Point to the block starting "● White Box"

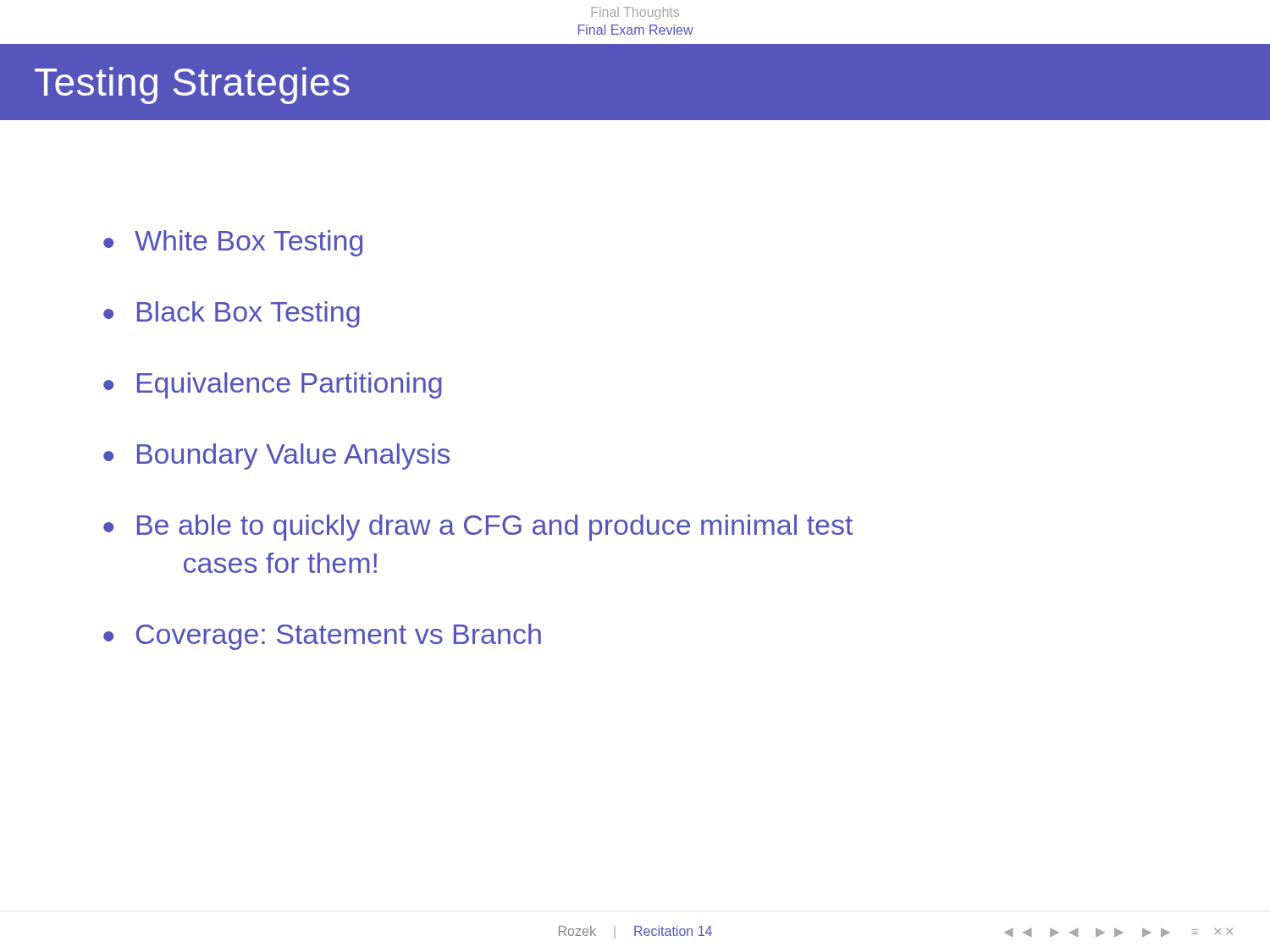pyautogui.click(x=233, y=241)
